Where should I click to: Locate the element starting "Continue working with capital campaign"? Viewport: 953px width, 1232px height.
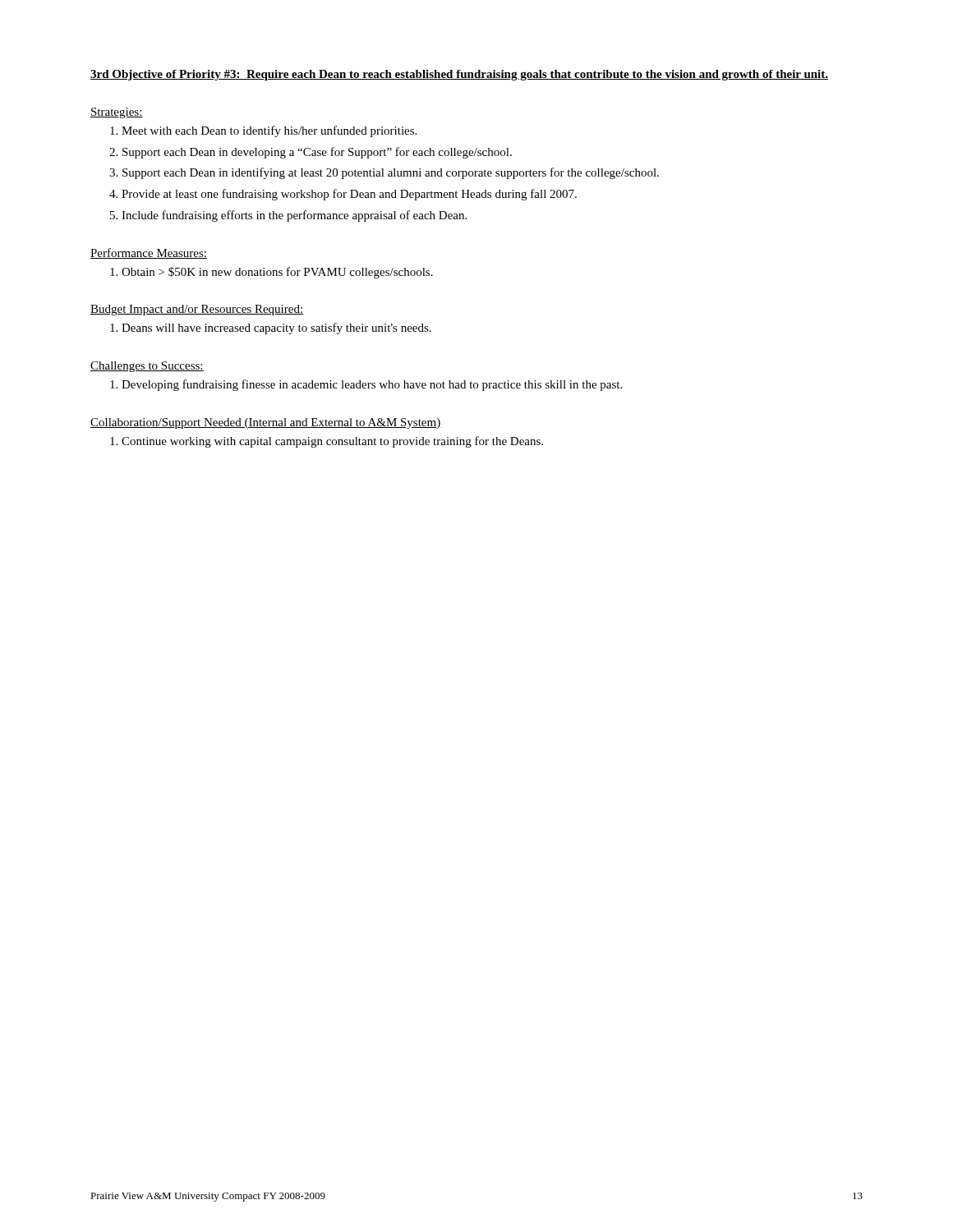click(492, 442)
